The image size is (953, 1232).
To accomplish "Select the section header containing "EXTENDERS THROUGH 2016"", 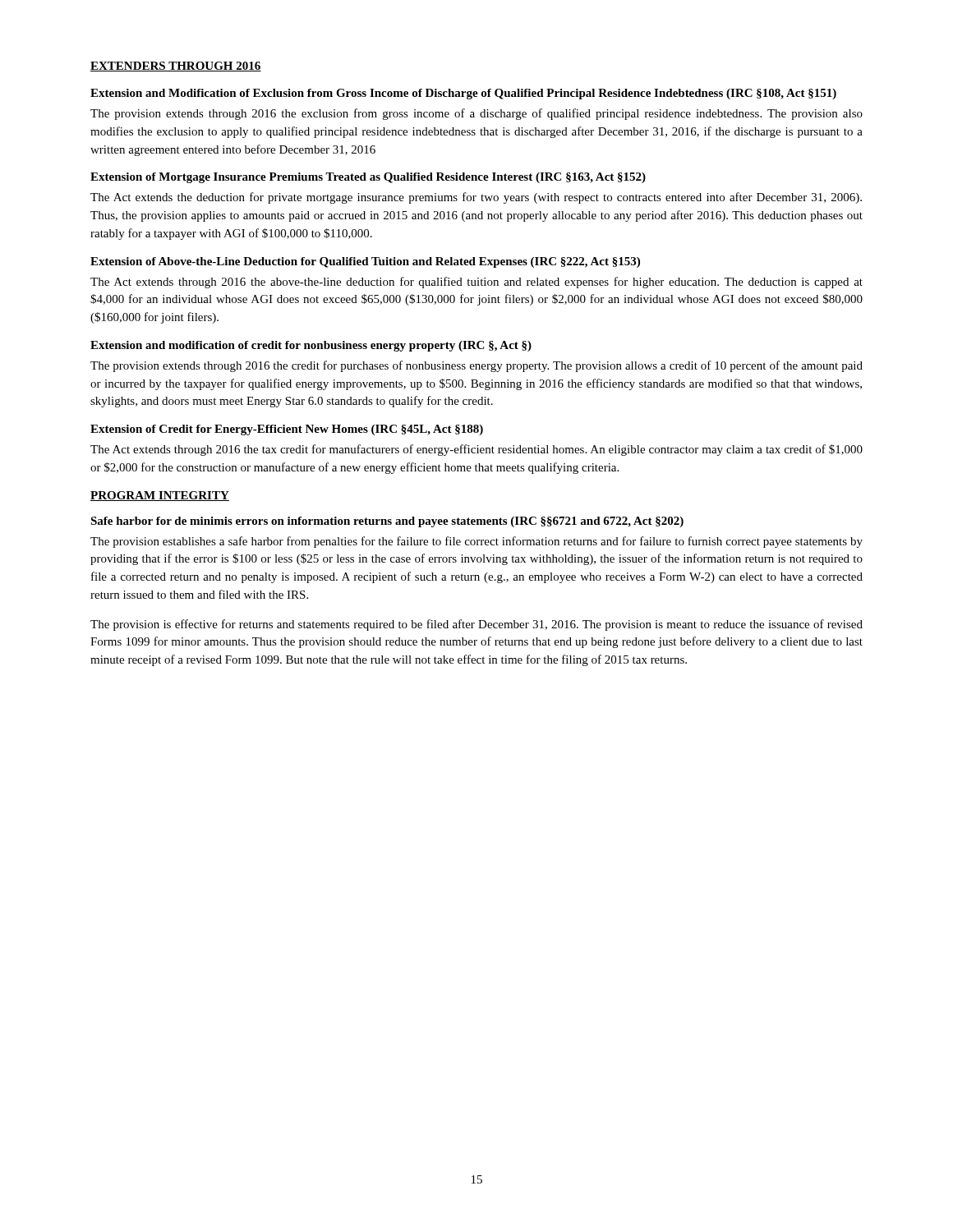I will coord(175,66).
